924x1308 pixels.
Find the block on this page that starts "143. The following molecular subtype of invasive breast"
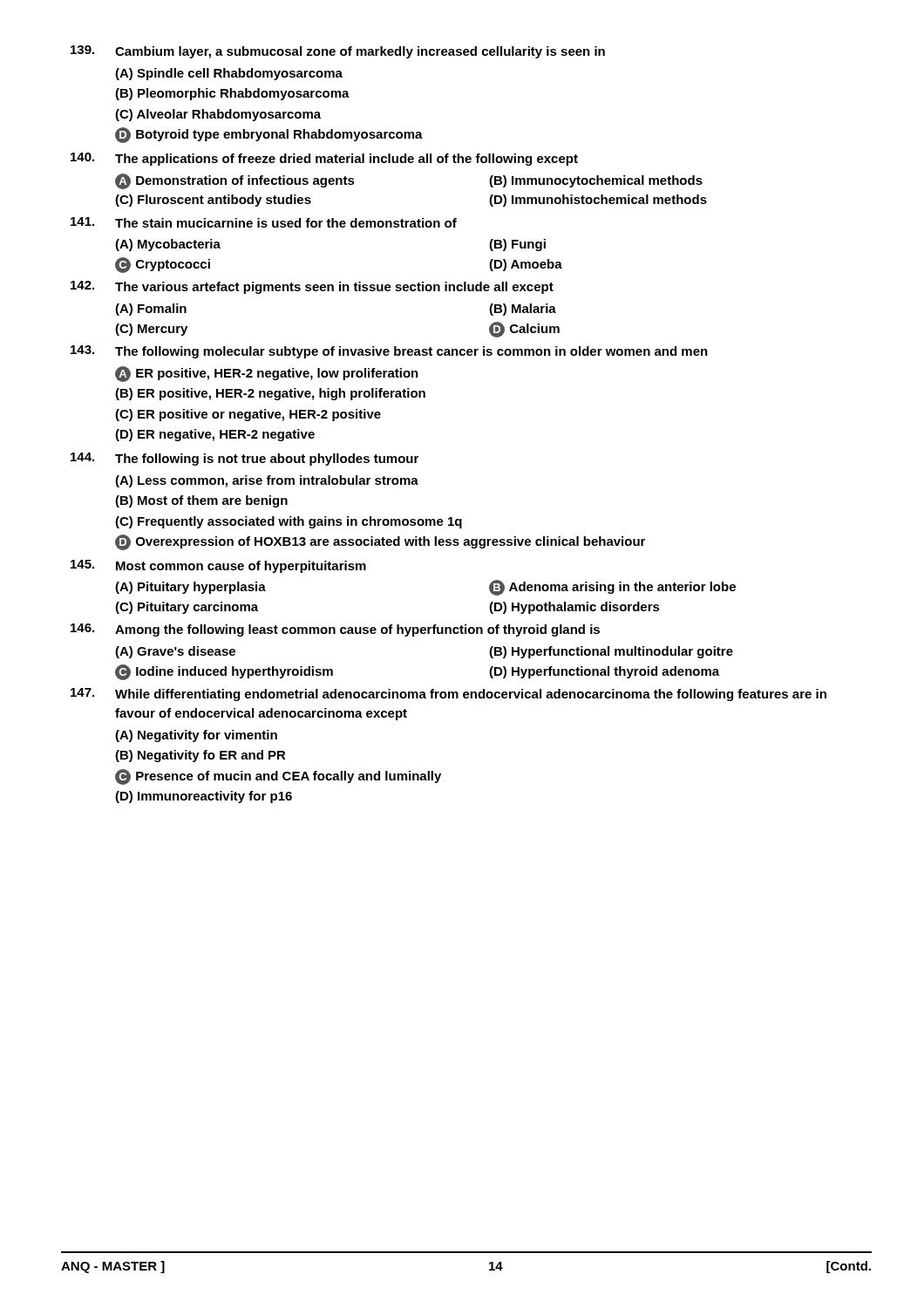(x=389, y=352)
